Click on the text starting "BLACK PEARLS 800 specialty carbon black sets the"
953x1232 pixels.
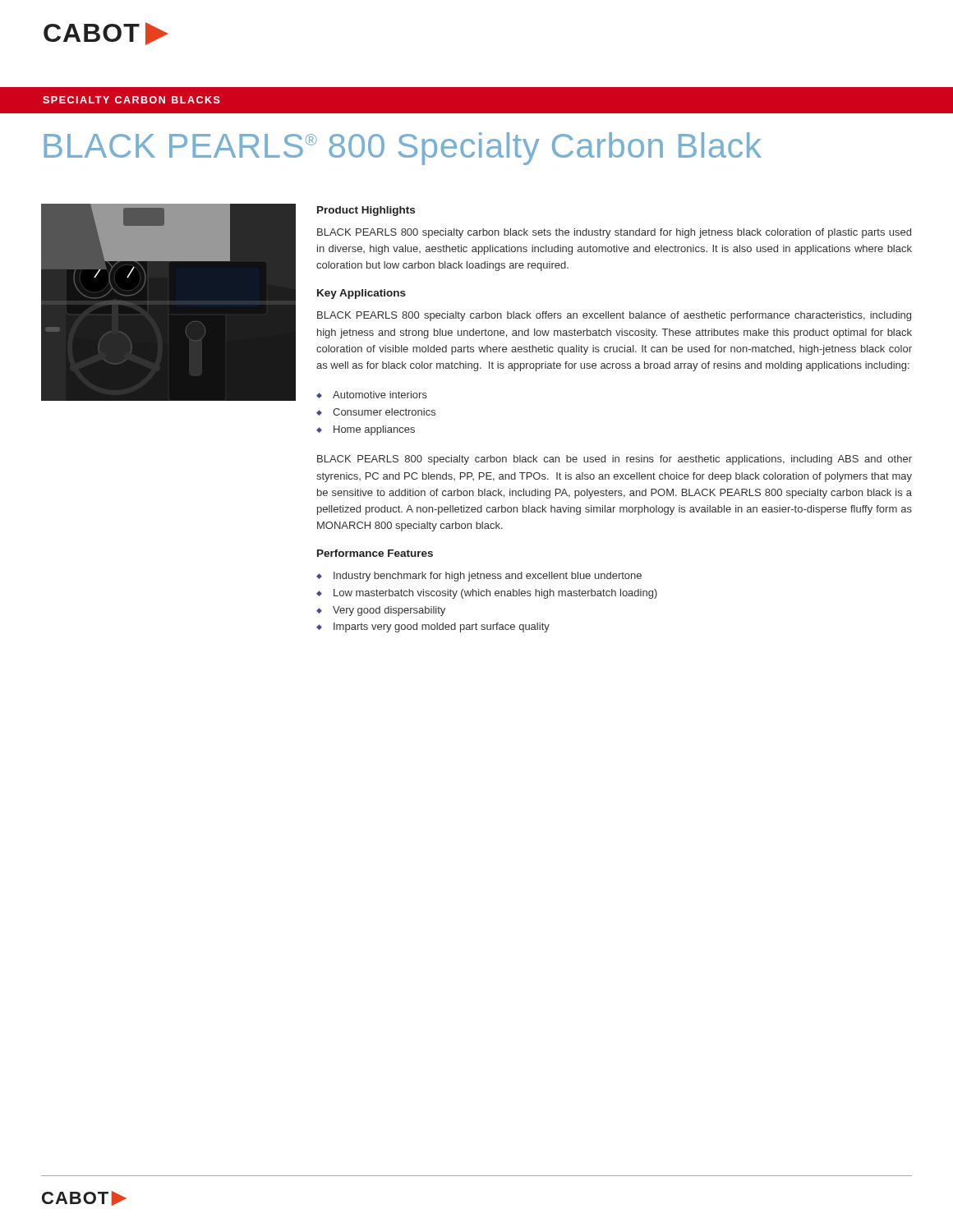coord(614,249)
